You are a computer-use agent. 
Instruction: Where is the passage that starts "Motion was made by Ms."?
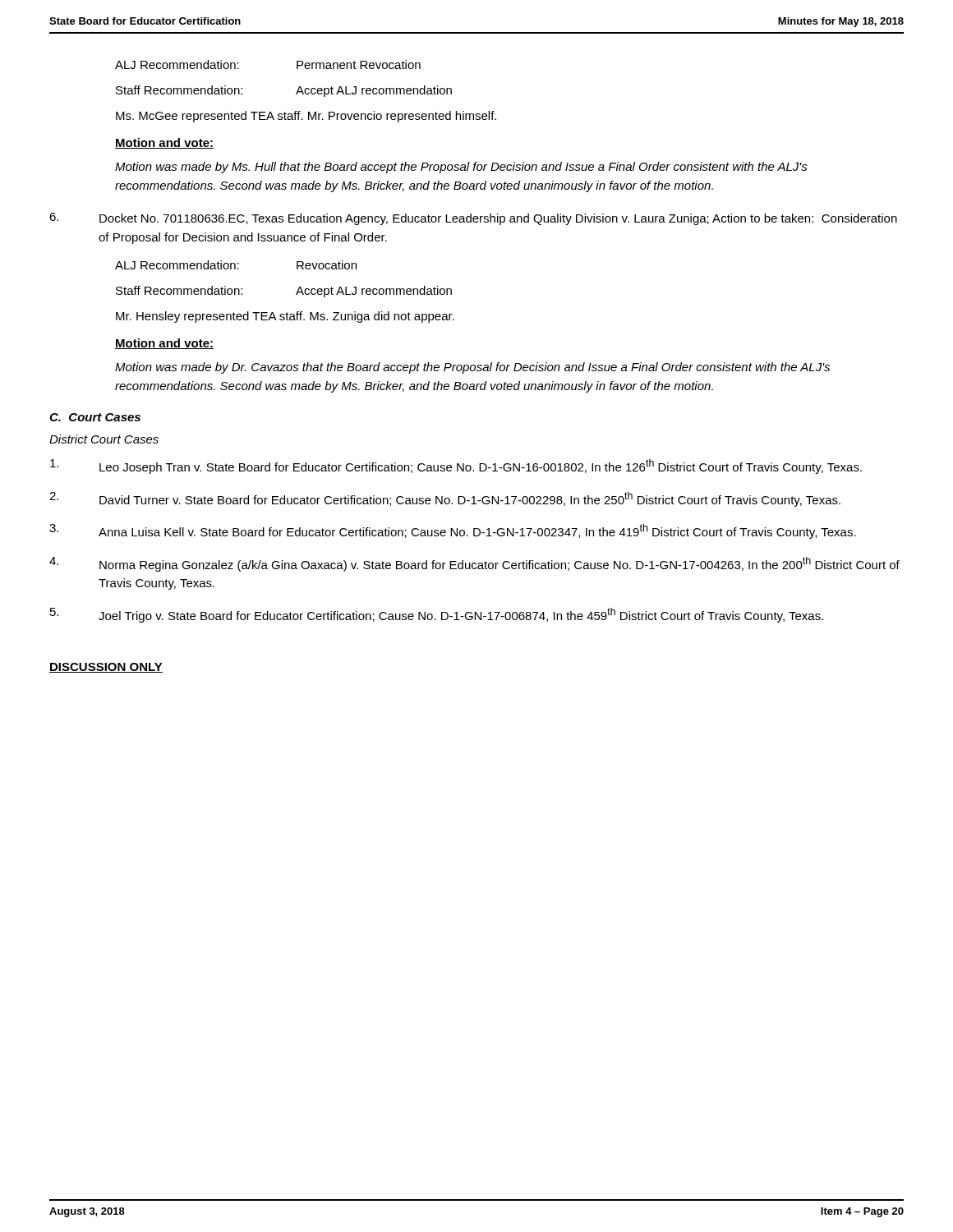click(461, 176)
